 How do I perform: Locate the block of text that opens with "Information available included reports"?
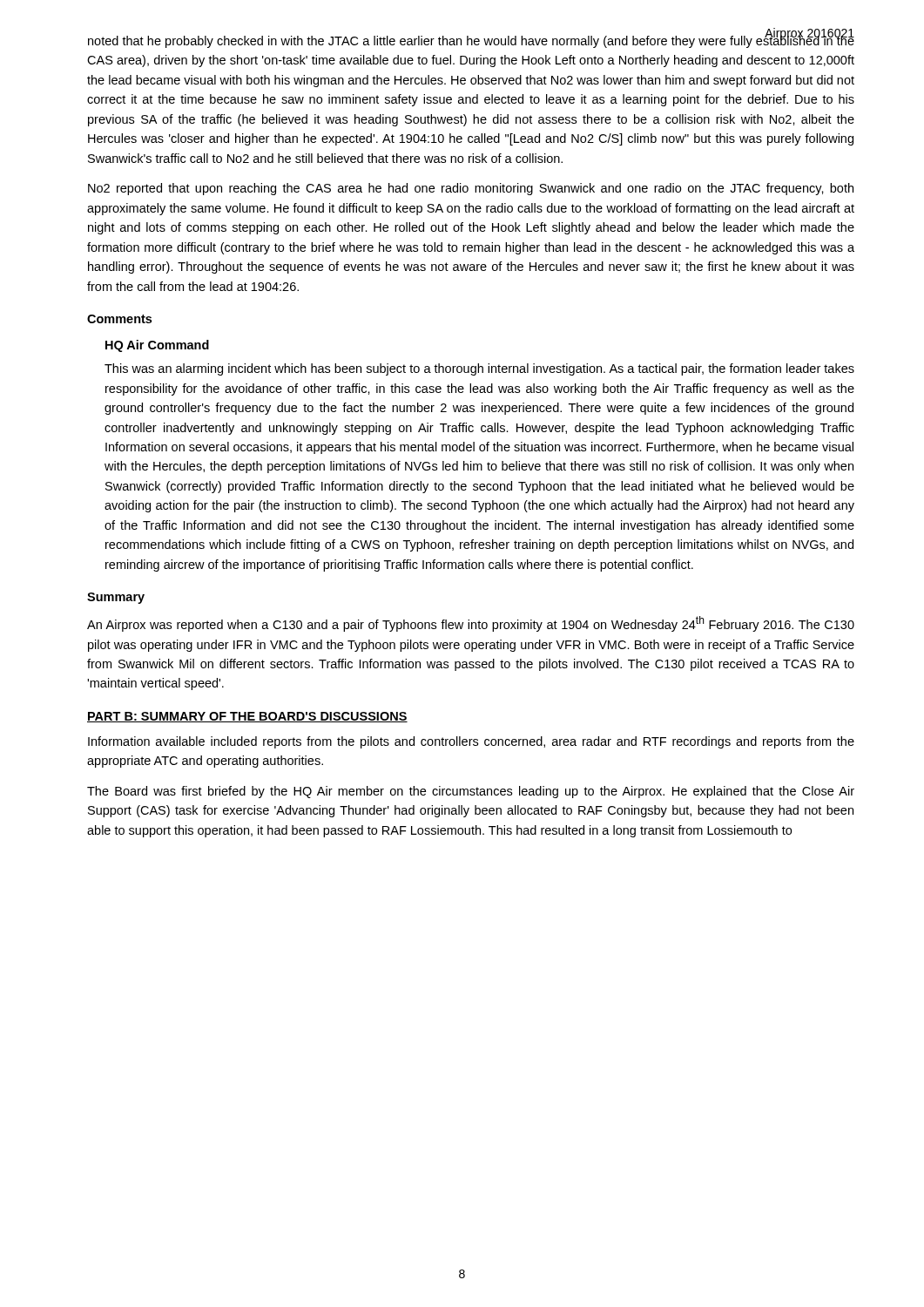[471, 751]
